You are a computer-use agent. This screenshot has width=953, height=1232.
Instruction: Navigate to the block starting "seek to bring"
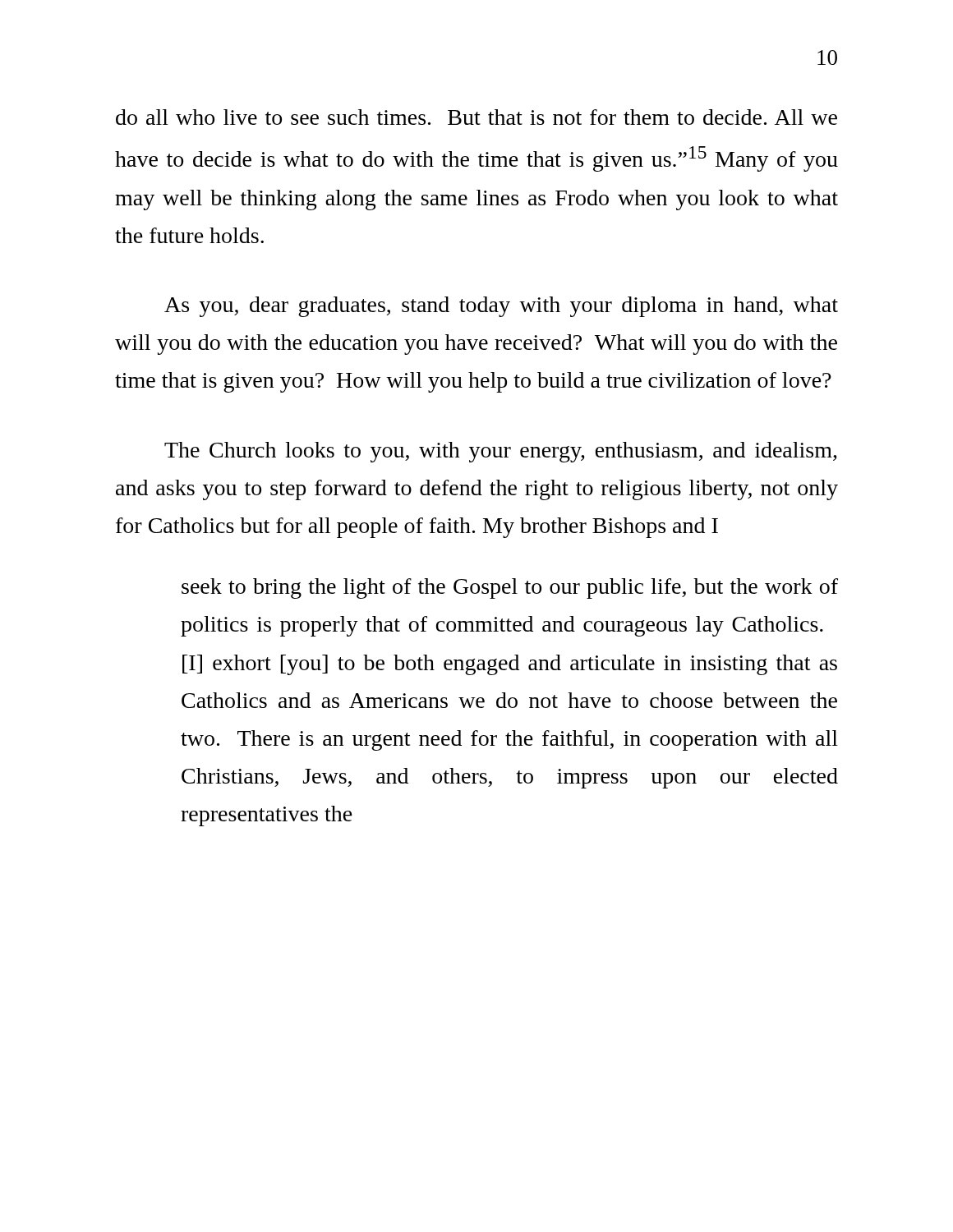509,700
